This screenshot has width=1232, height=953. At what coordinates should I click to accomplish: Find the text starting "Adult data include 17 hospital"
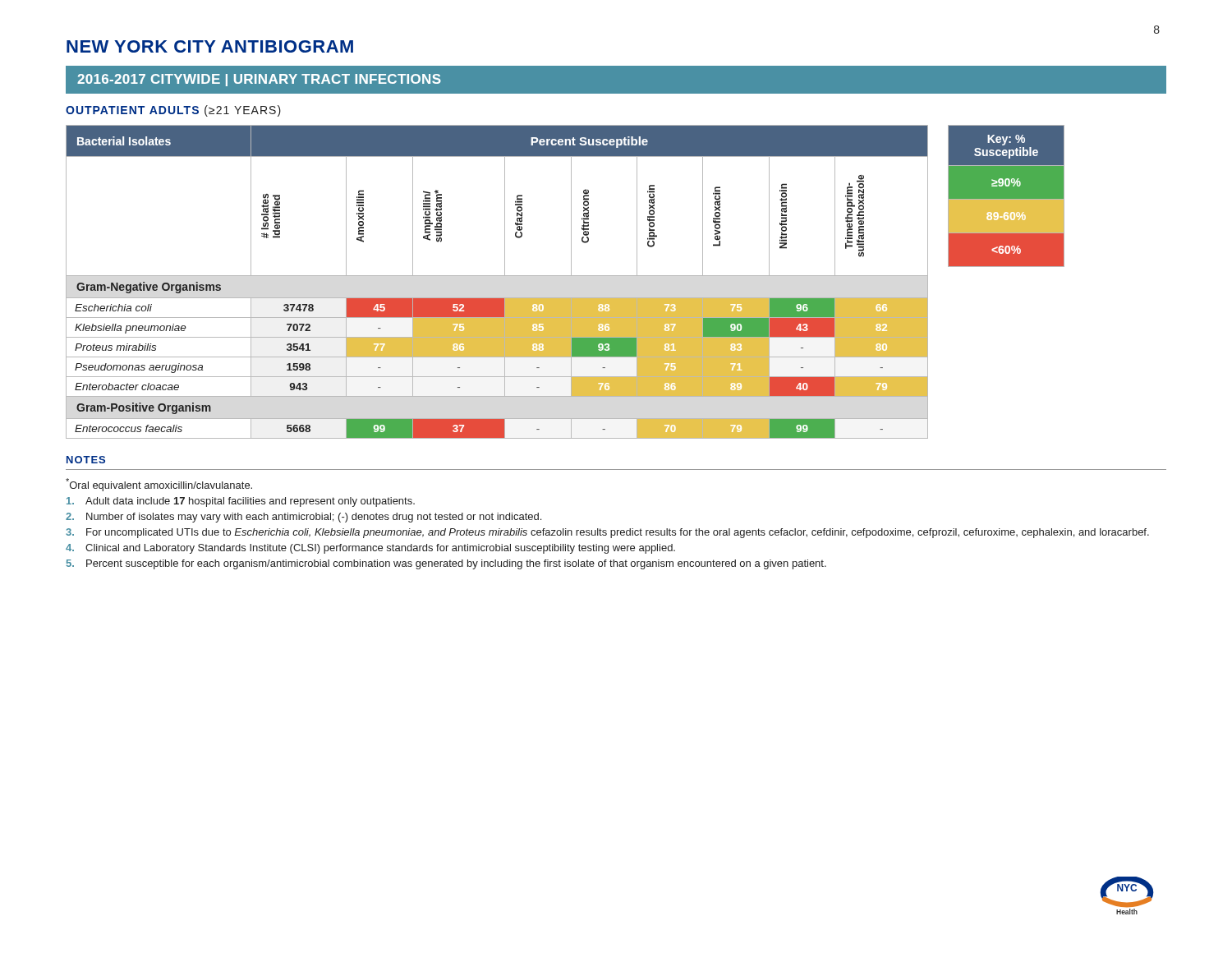click(x=241, y=501)
